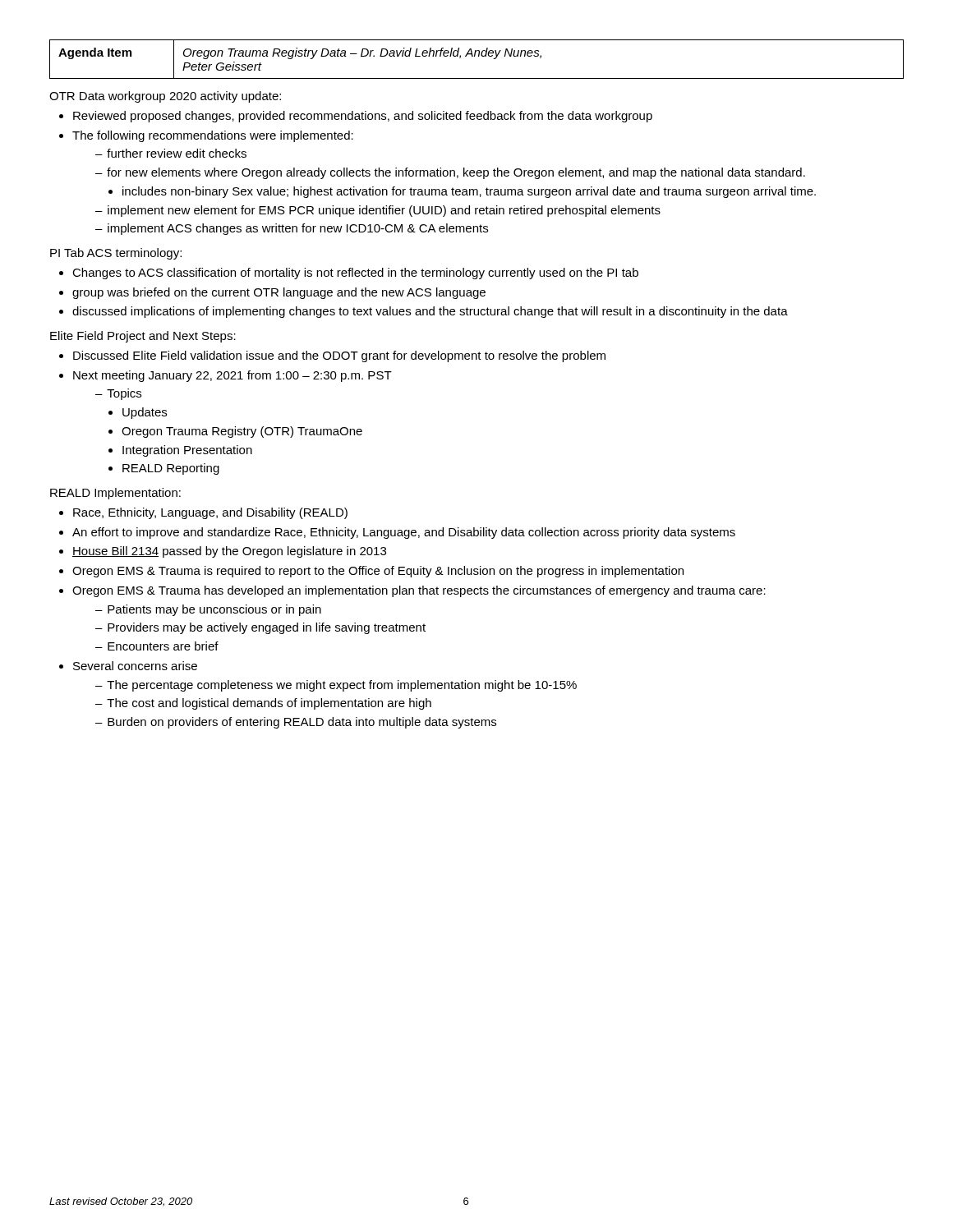Find "Race, Ethnicity, Language, and Disability (REALD)" on this page
The width and height of the screenshot is (953, 1232).
click(210, 512)
